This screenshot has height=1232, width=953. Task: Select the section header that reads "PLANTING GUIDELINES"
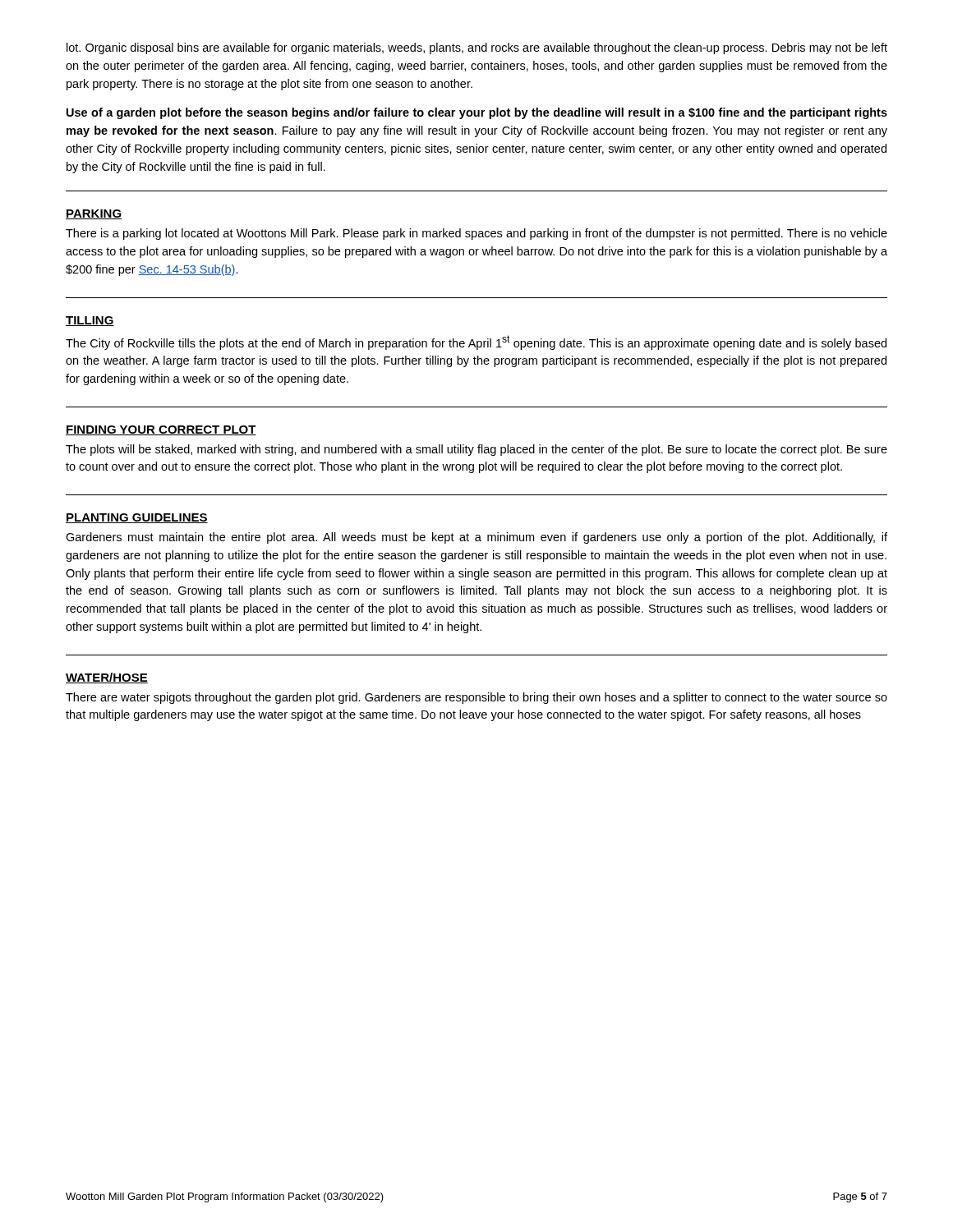pyautogui.click(x=137, y=517)
